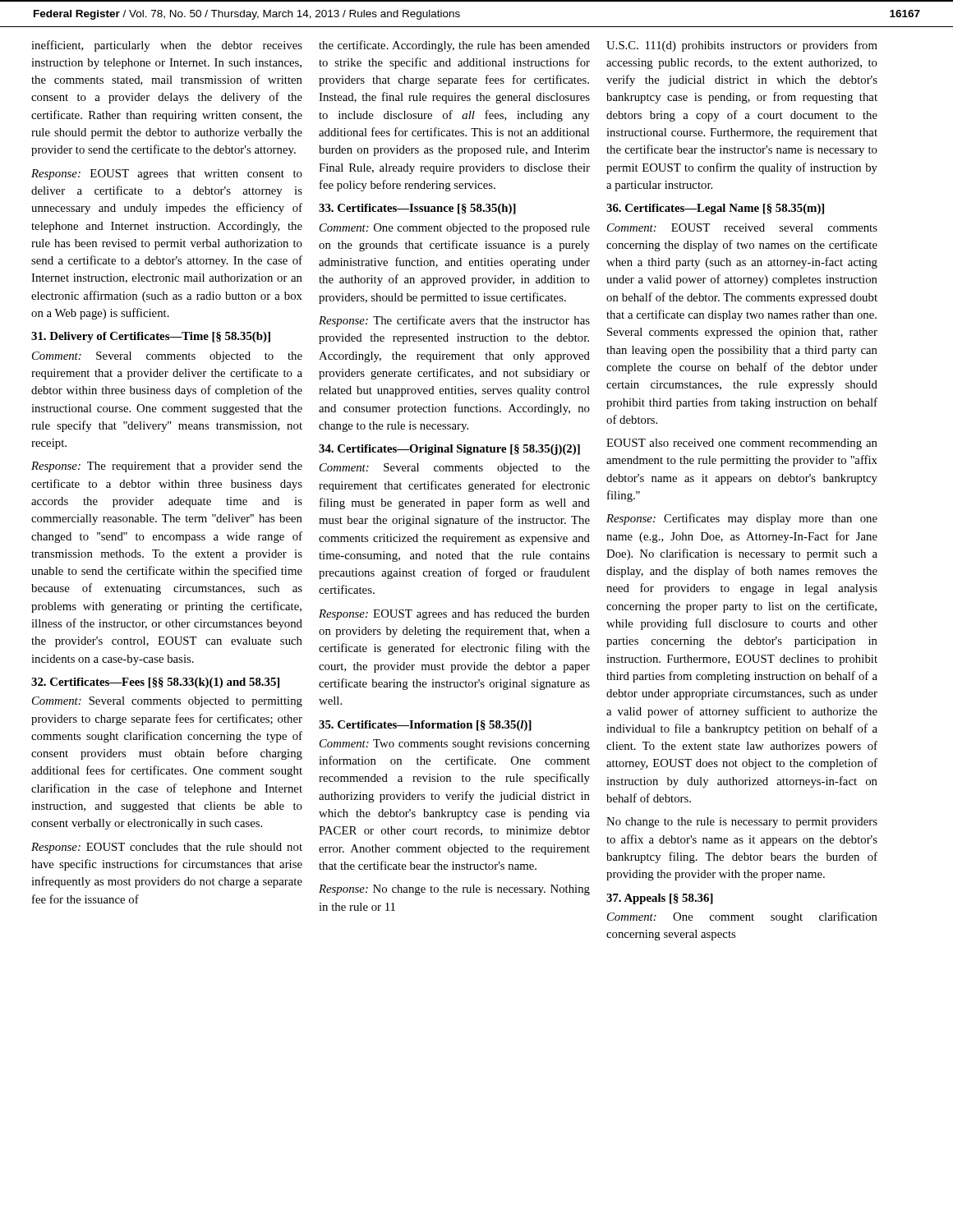The image size is (953, 1232).
Task: Find "33. Certificates—Issuance [§ 58.35(h)]" on this page
Action: (x=454, y=209)
